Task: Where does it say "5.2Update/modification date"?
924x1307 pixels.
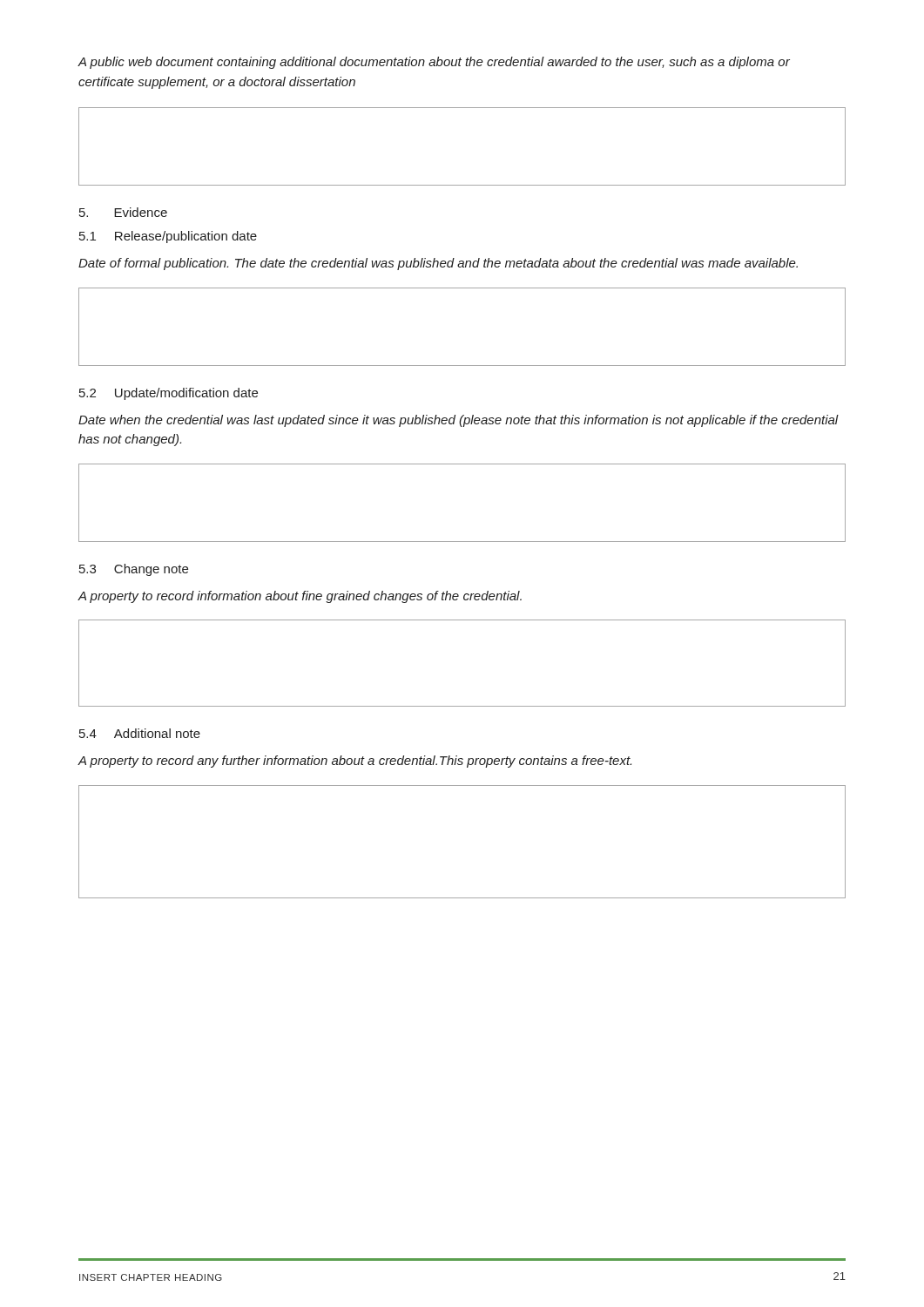Action: [168, 392]
